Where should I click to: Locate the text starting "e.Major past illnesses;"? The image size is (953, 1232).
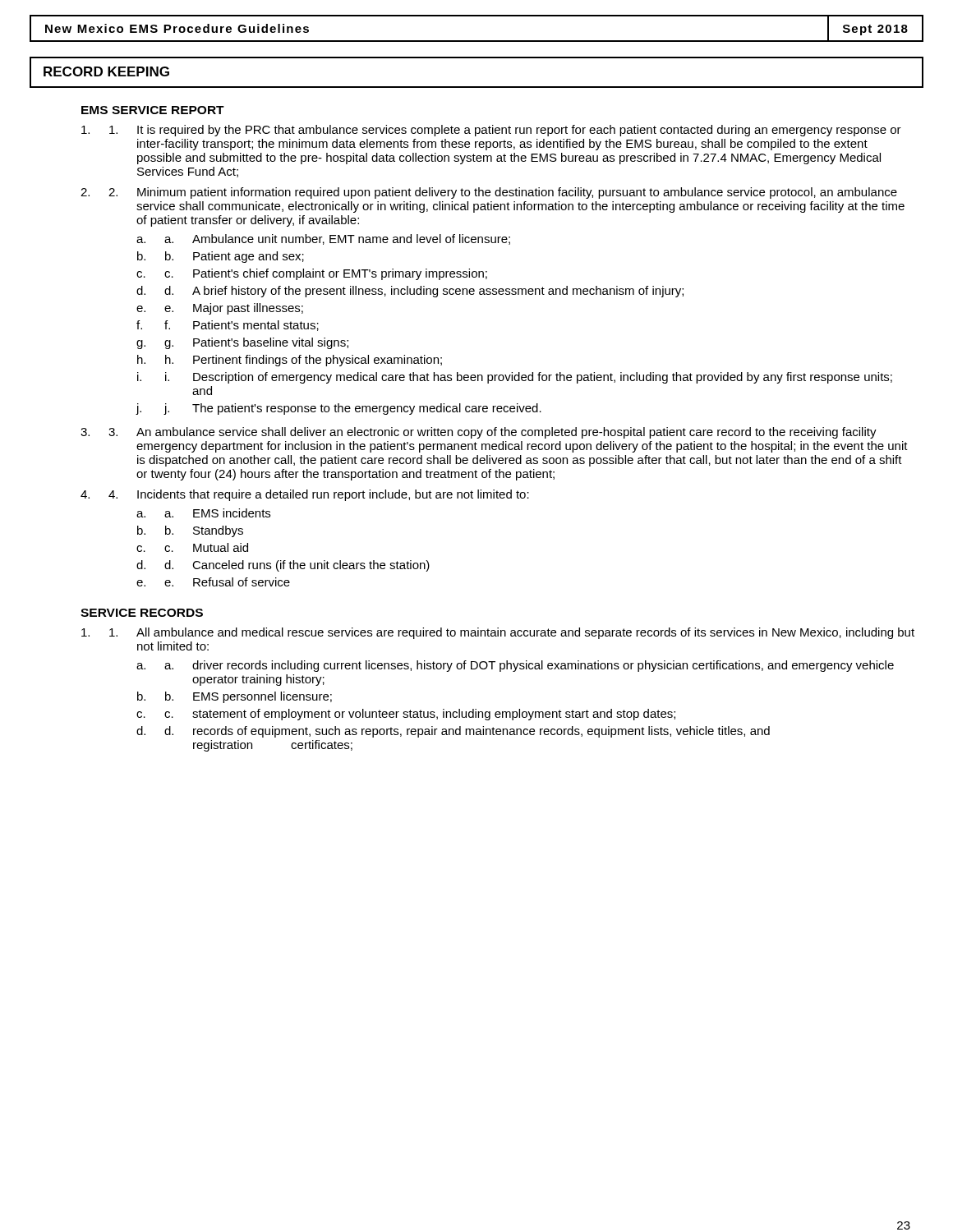[234, 309]
